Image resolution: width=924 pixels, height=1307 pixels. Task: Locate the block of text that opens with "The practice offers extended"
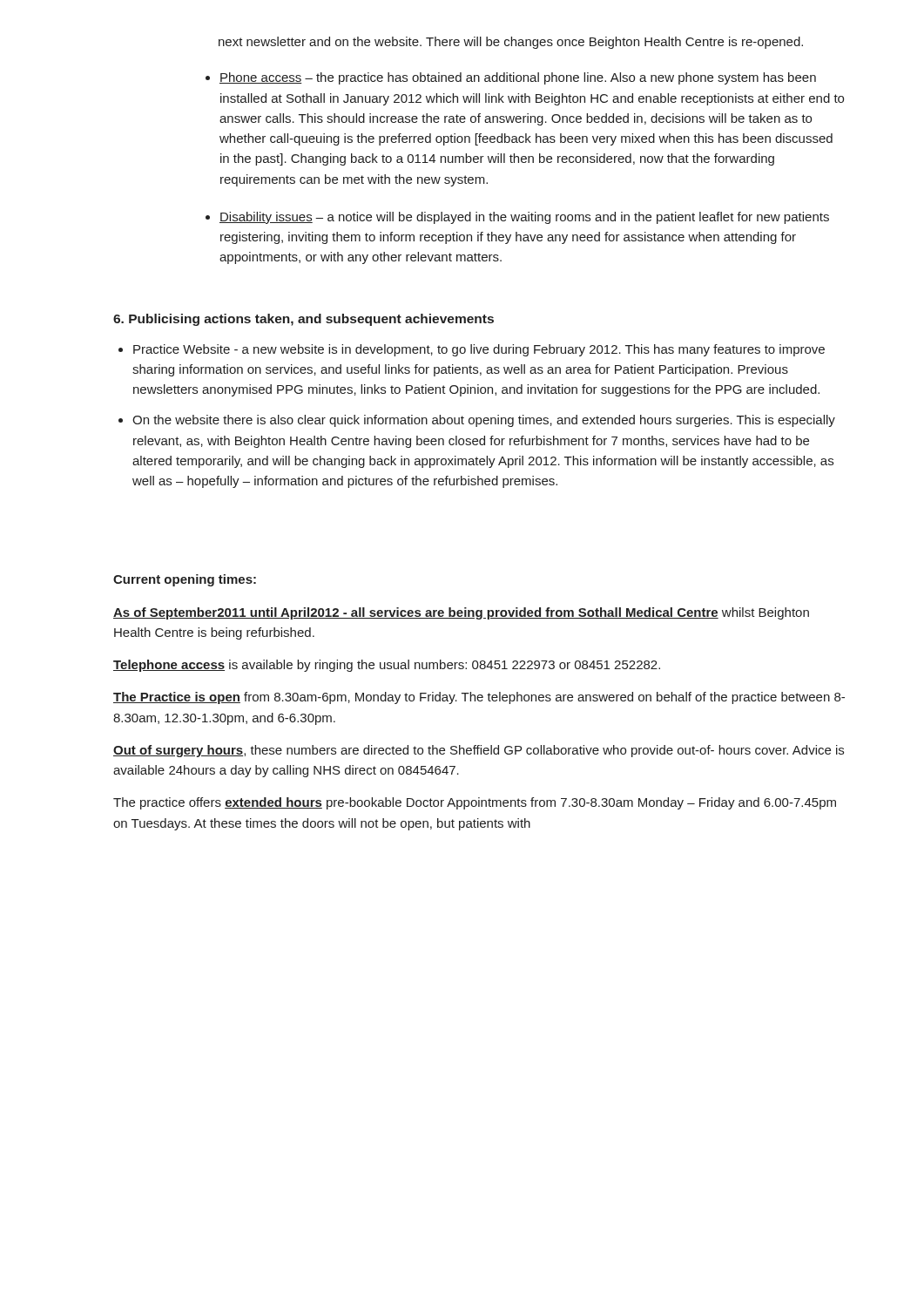[475, 812]
